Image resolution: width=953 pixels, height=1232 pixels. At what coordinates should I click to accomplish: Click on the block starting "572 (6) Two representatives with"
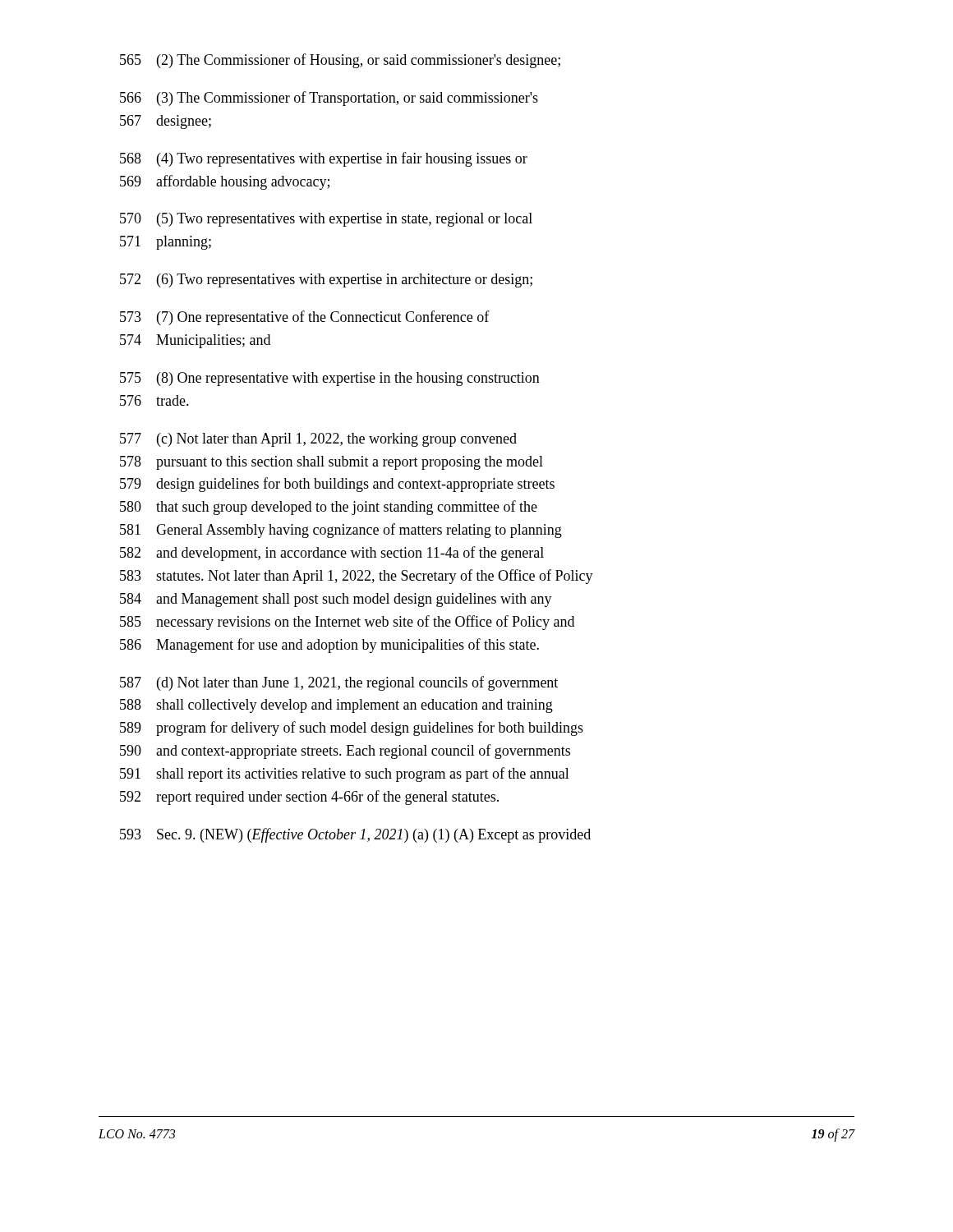coord(476,280)
